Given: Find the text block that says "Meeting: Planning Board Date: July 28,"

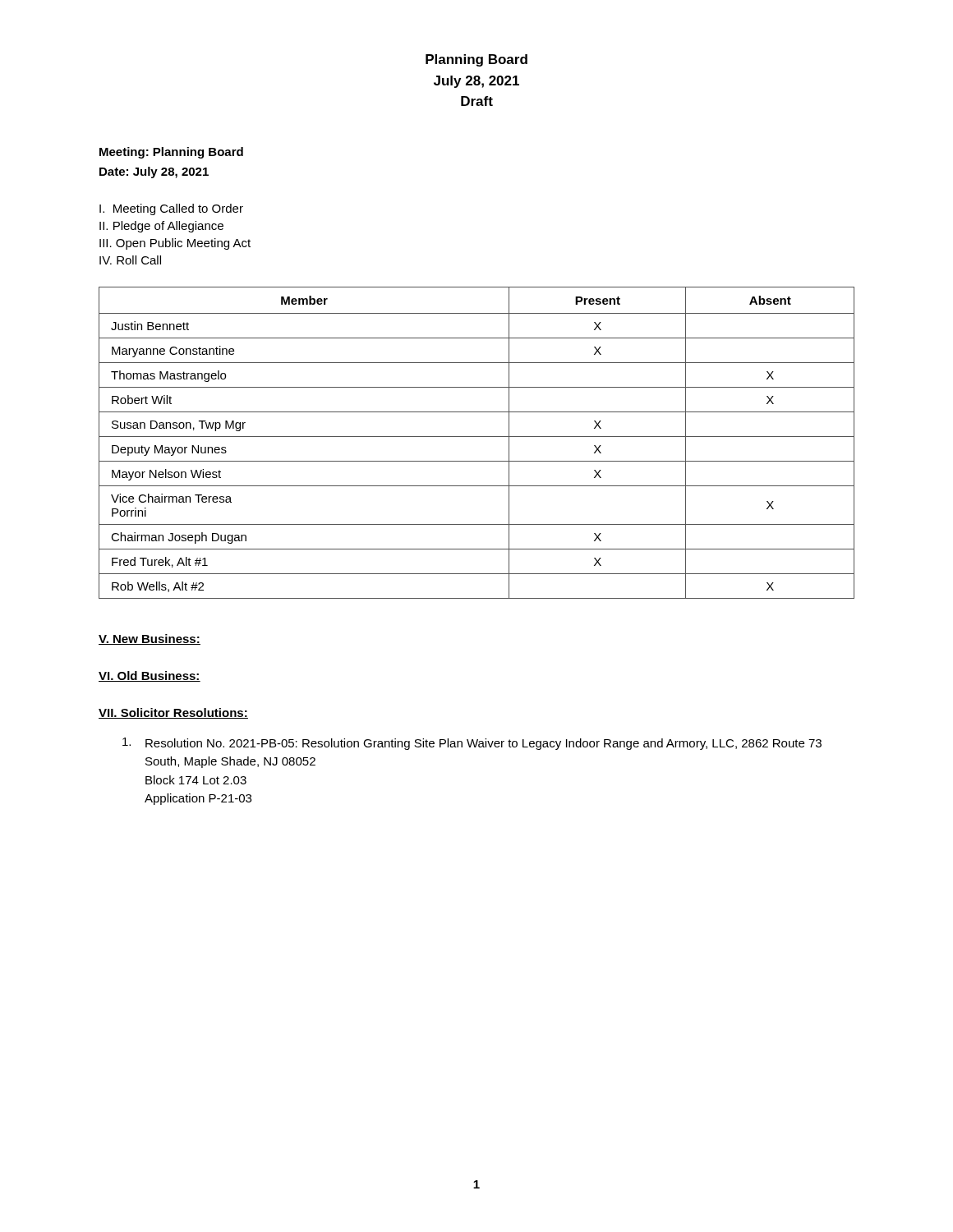Looking at the screenshot, I should (171, 153).
